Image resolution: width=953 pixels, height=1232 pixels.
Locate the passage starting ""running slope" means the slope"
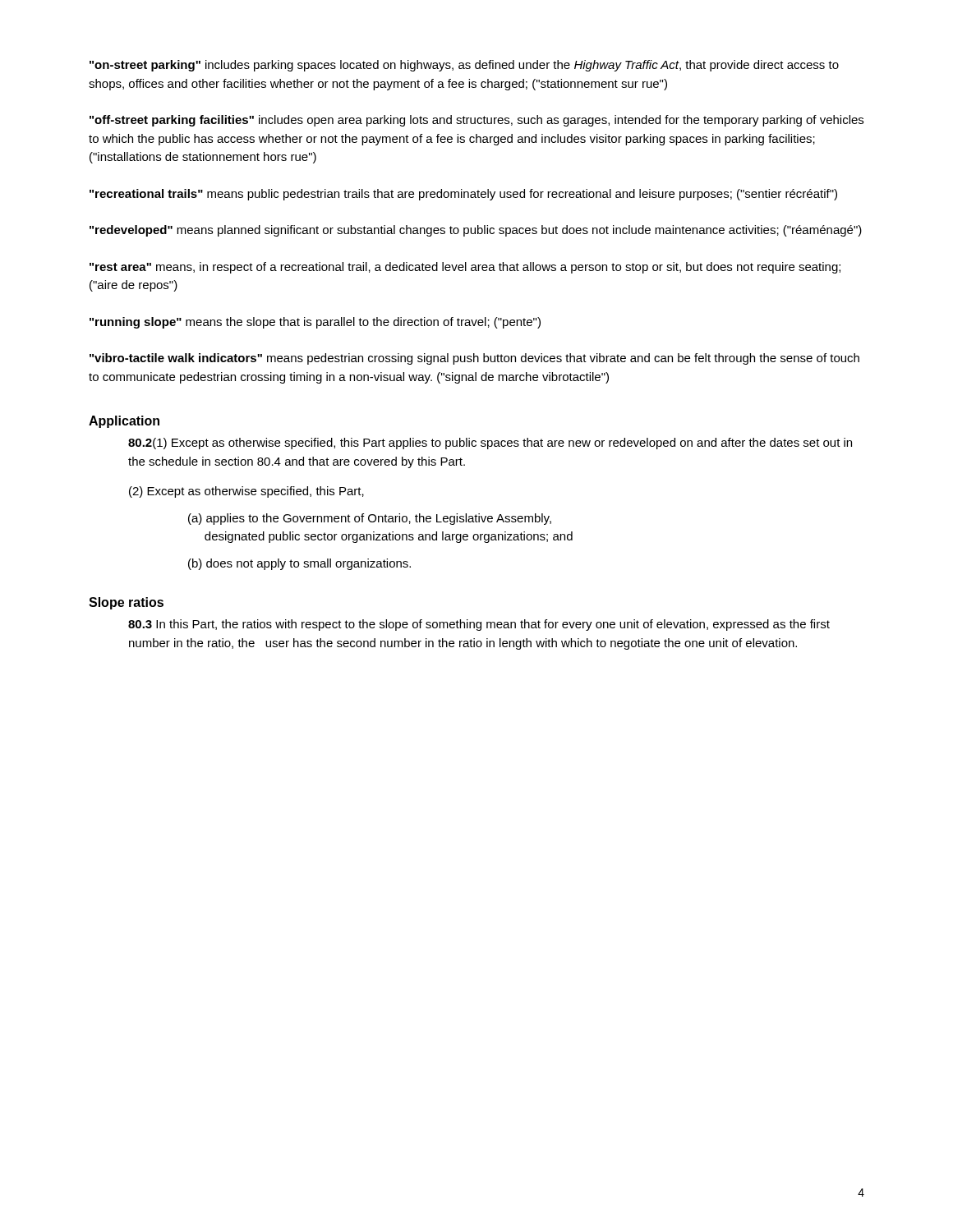click(x=315, y=321)
